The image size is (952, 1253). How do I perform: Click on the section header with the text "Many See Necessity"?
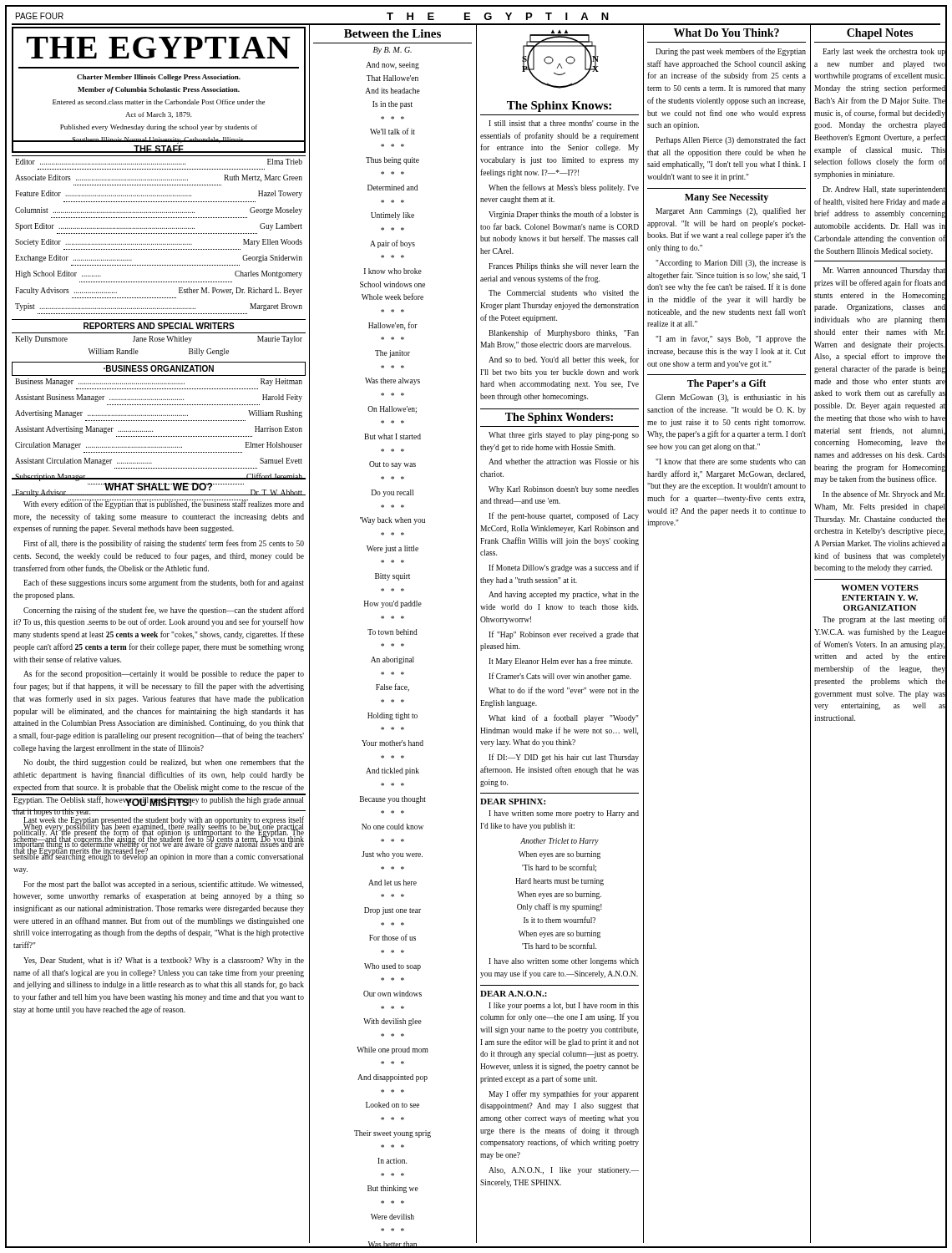pyautogui.click(x=727, y=197)
